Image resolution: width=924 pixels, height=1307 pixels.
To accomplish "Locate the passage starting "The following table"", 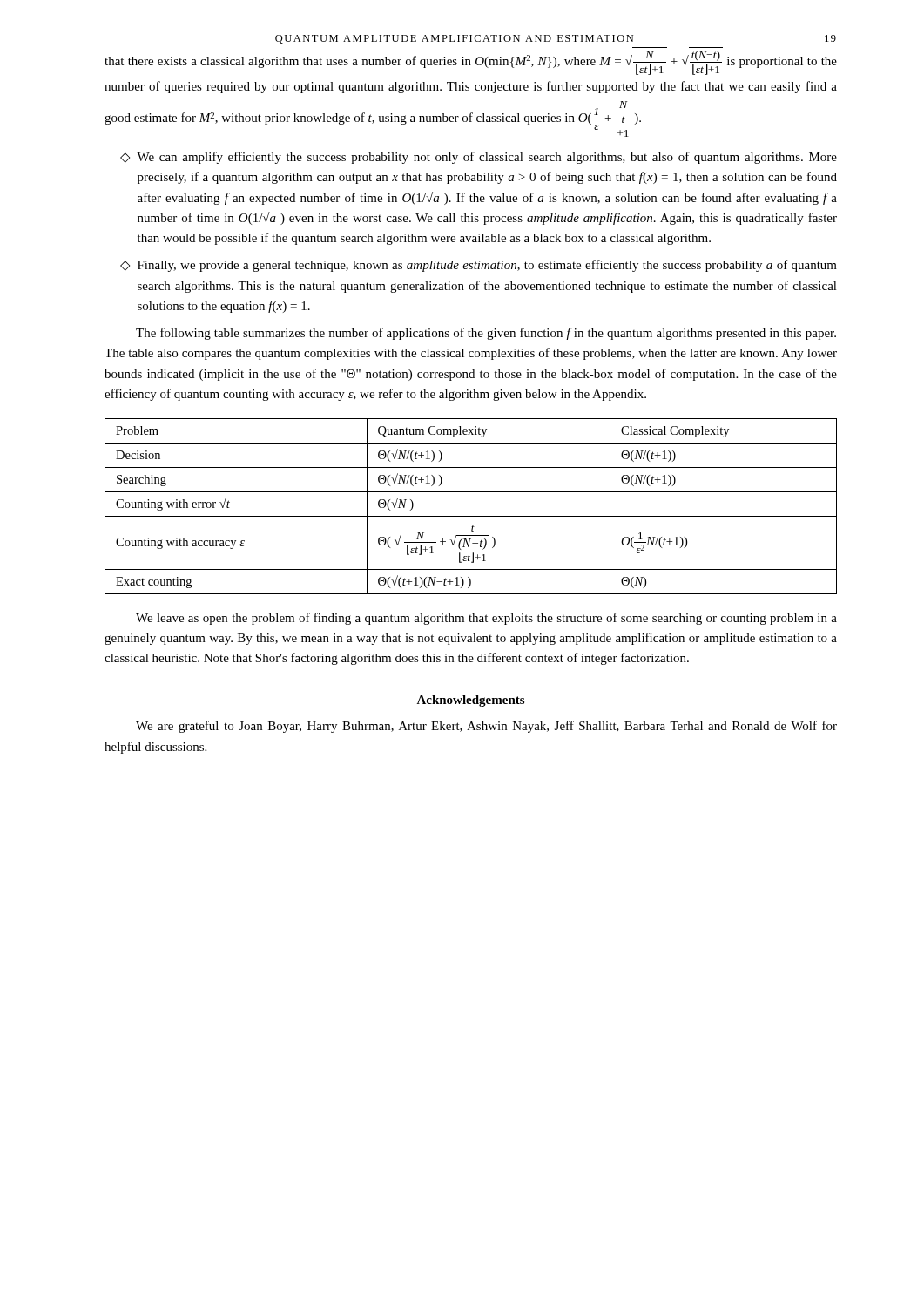I will 471,364.
